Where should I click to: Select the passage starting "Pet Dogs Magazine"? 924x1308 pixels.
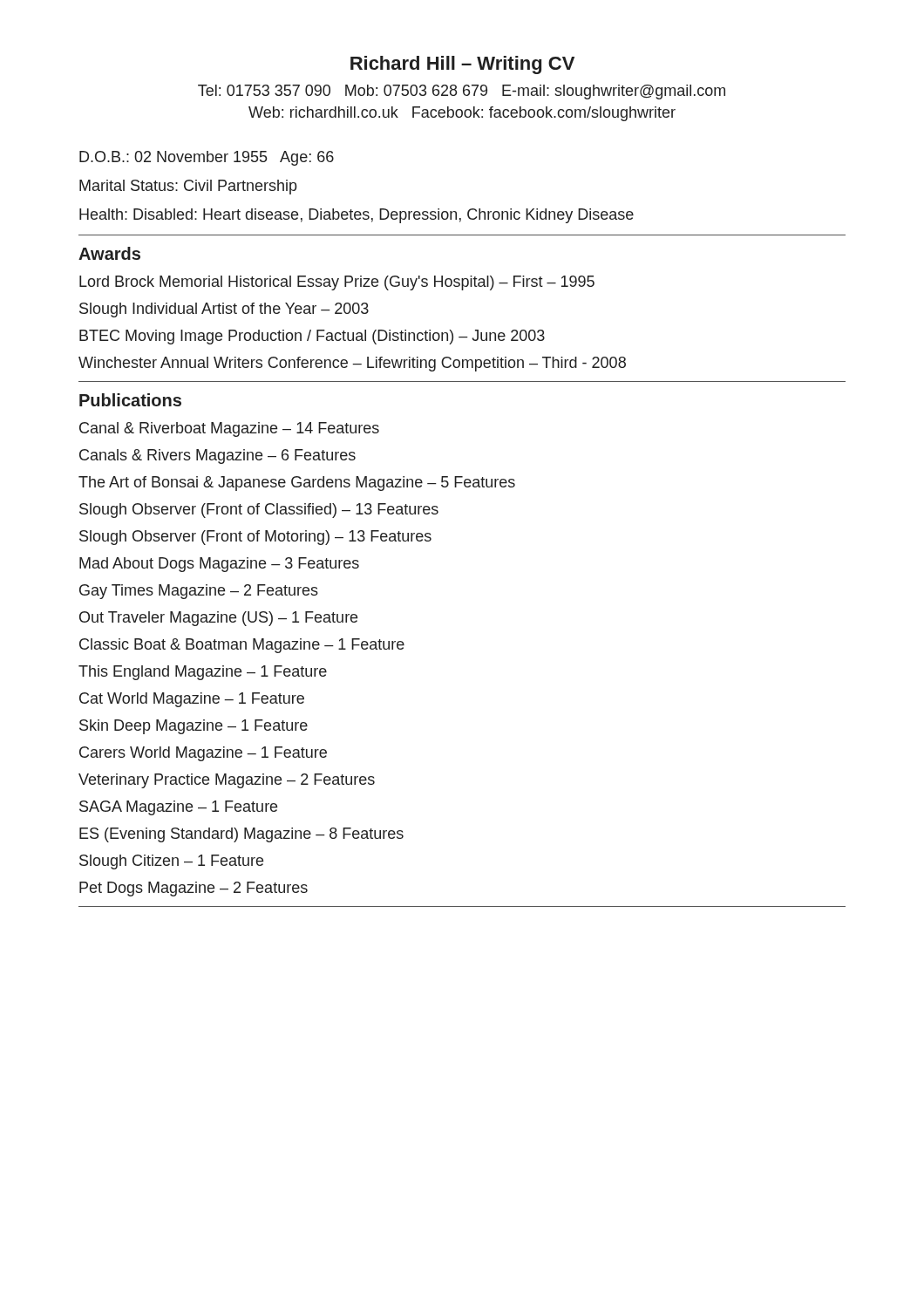pyautogui.click(x=193, y=888)
